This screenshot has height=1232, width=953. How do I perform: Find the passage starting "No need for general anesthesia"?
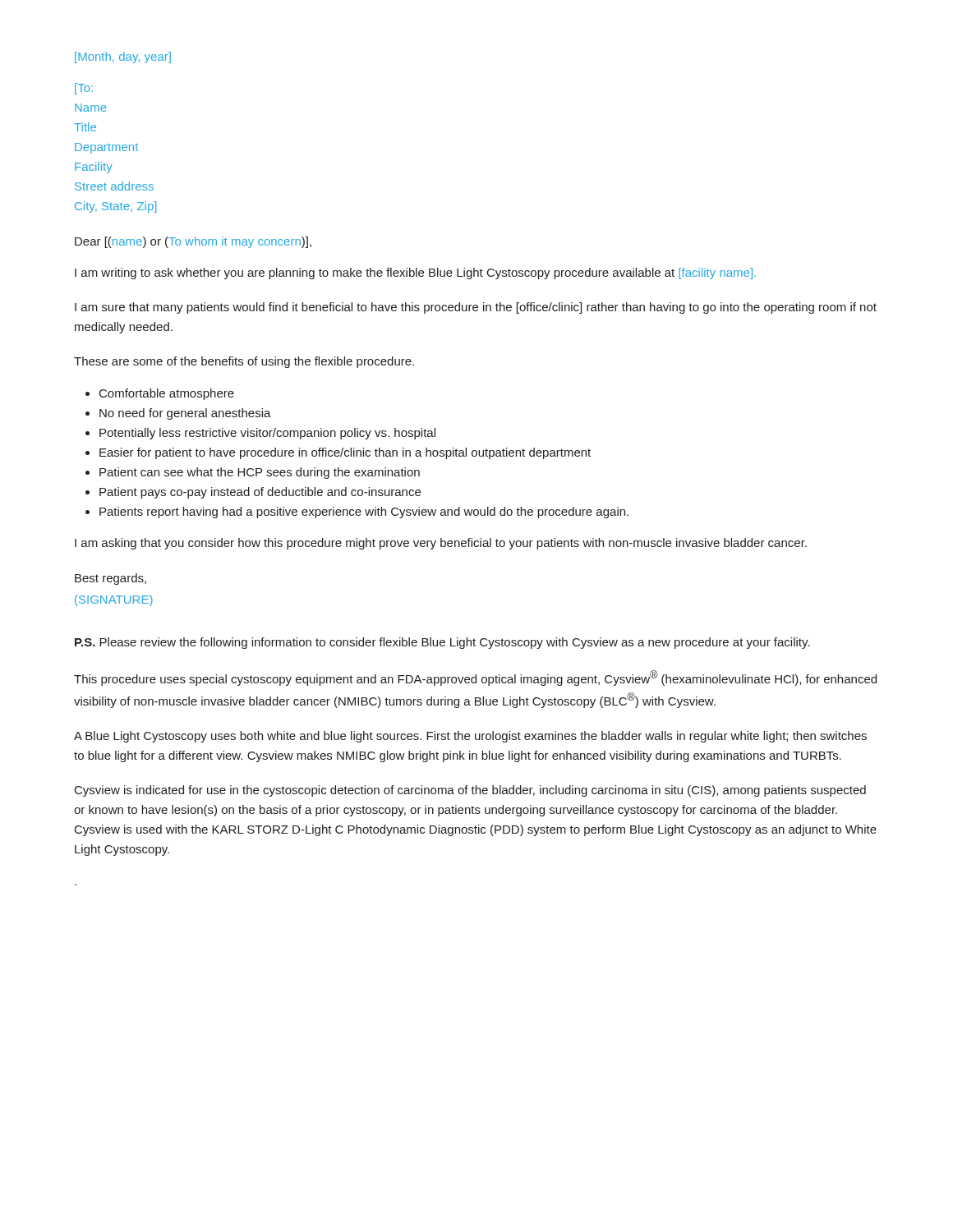pos(185,413)
